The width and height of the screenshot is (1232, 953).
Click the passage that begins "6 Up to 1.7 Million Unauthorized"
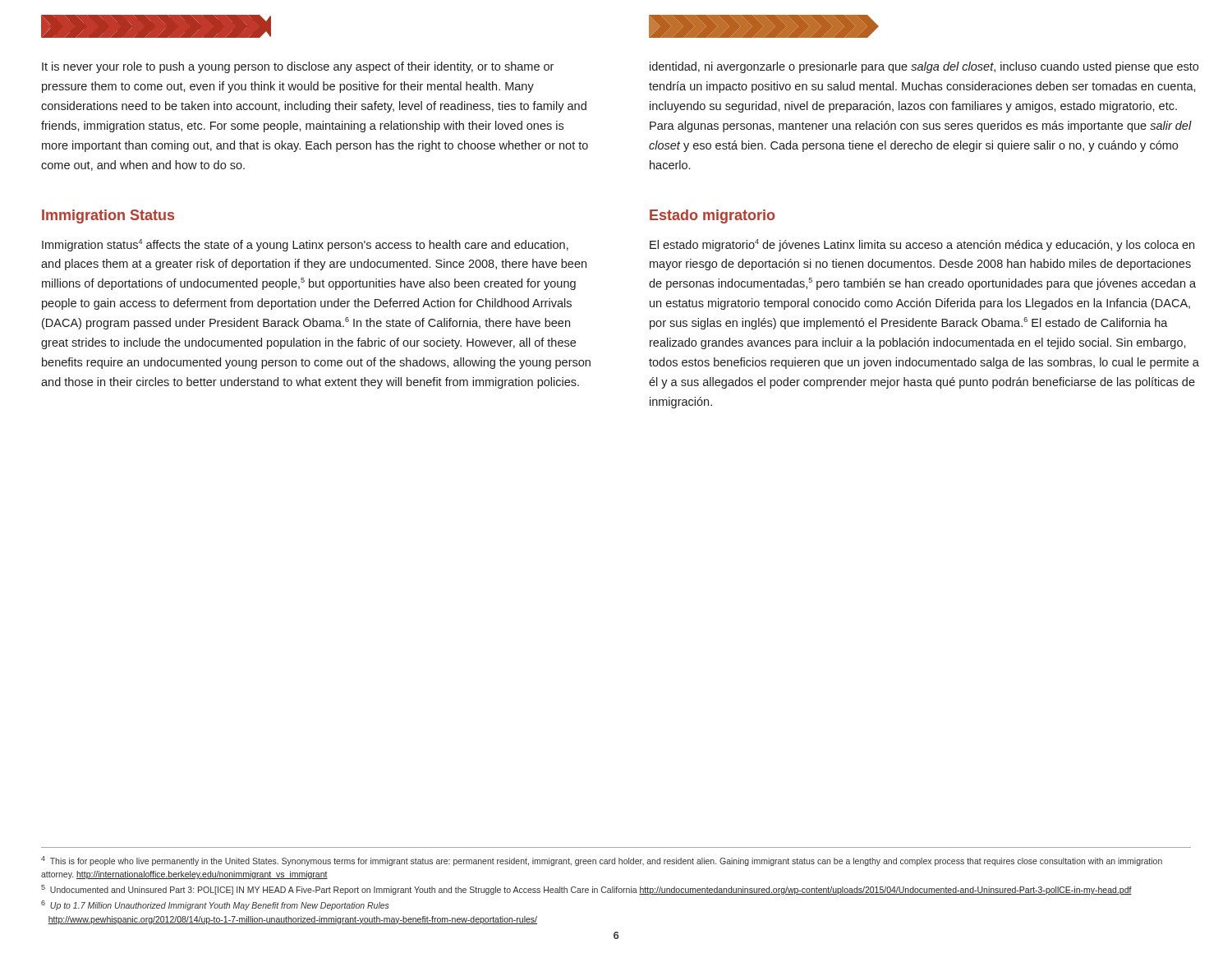(289, 912)
